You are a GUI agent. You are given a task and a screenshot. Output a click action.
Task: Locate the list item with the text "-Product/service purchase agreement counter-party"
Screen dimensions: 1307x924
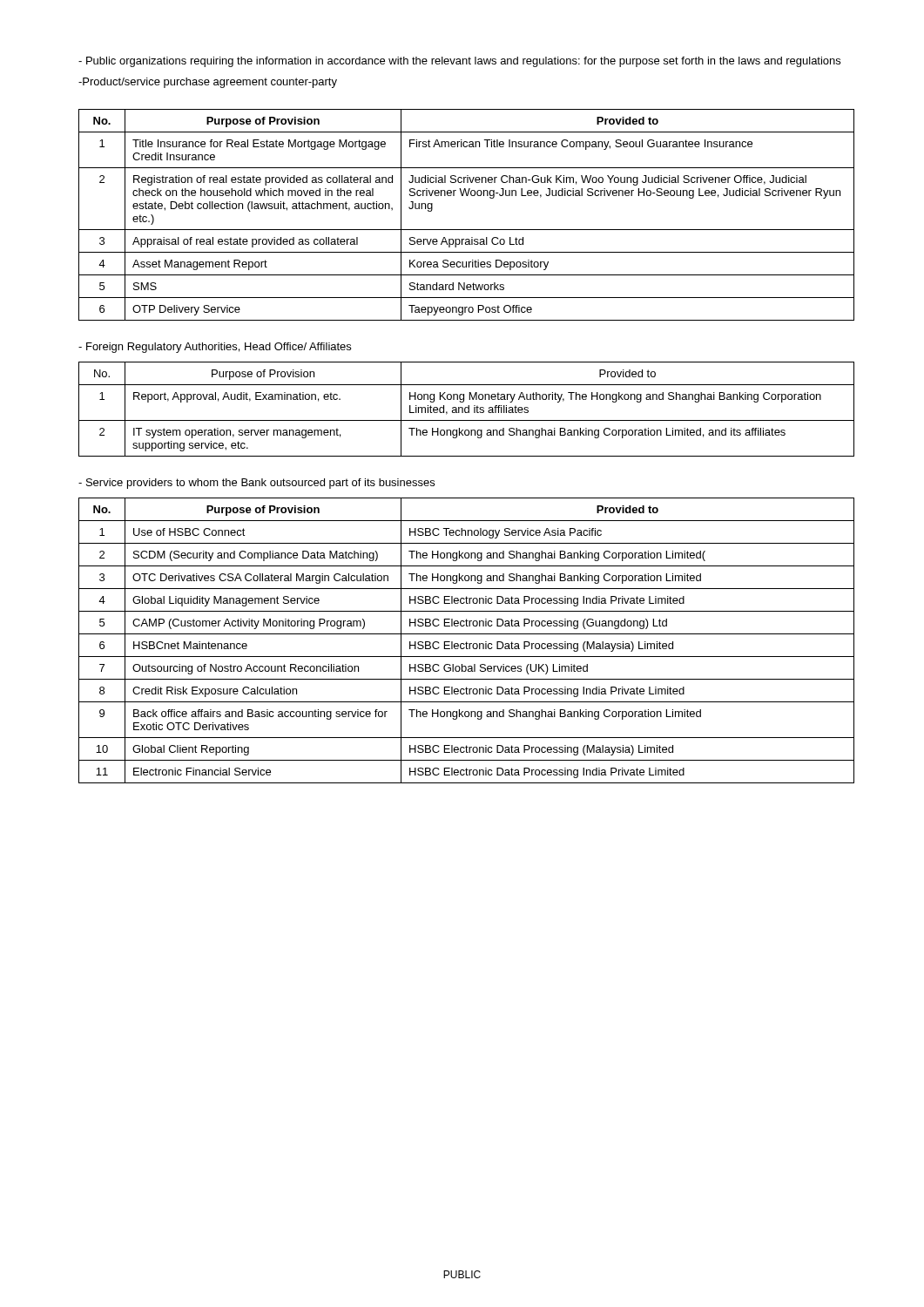208,81
